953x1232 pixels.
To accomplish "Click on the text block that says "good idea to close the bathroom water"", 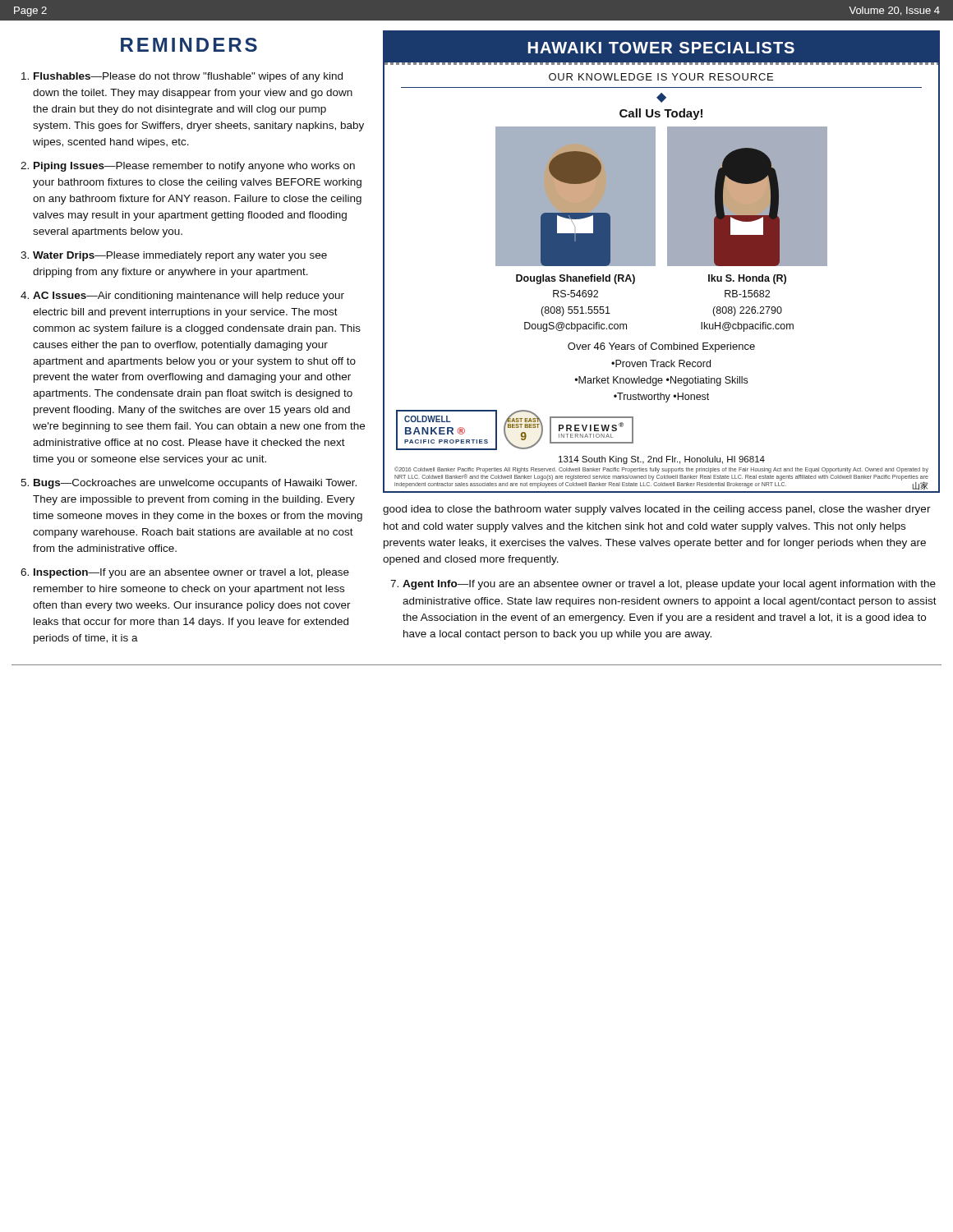I will 657,534.
